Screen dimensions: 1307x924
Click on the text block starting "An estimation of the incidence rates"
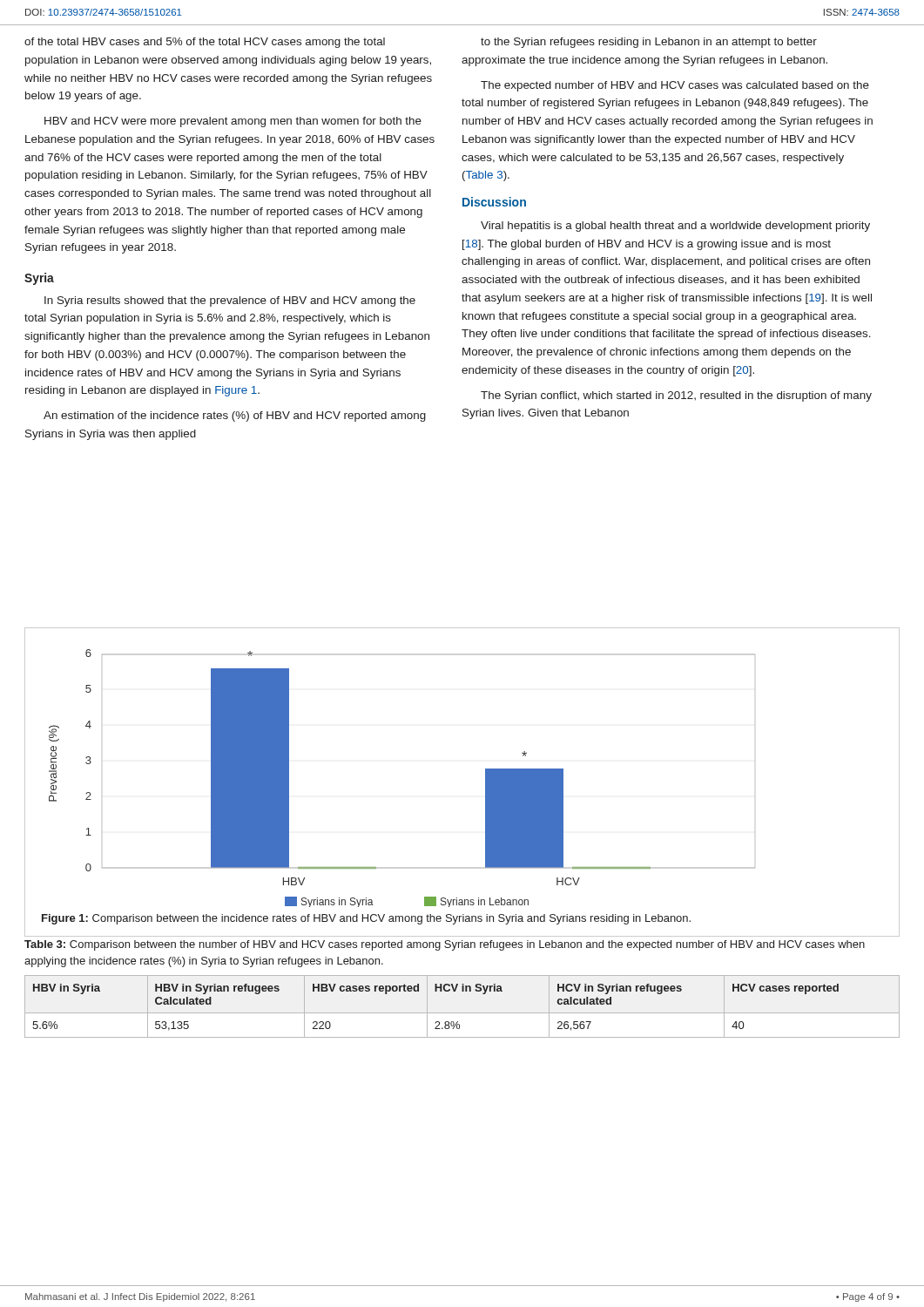[x=231, y=425]
